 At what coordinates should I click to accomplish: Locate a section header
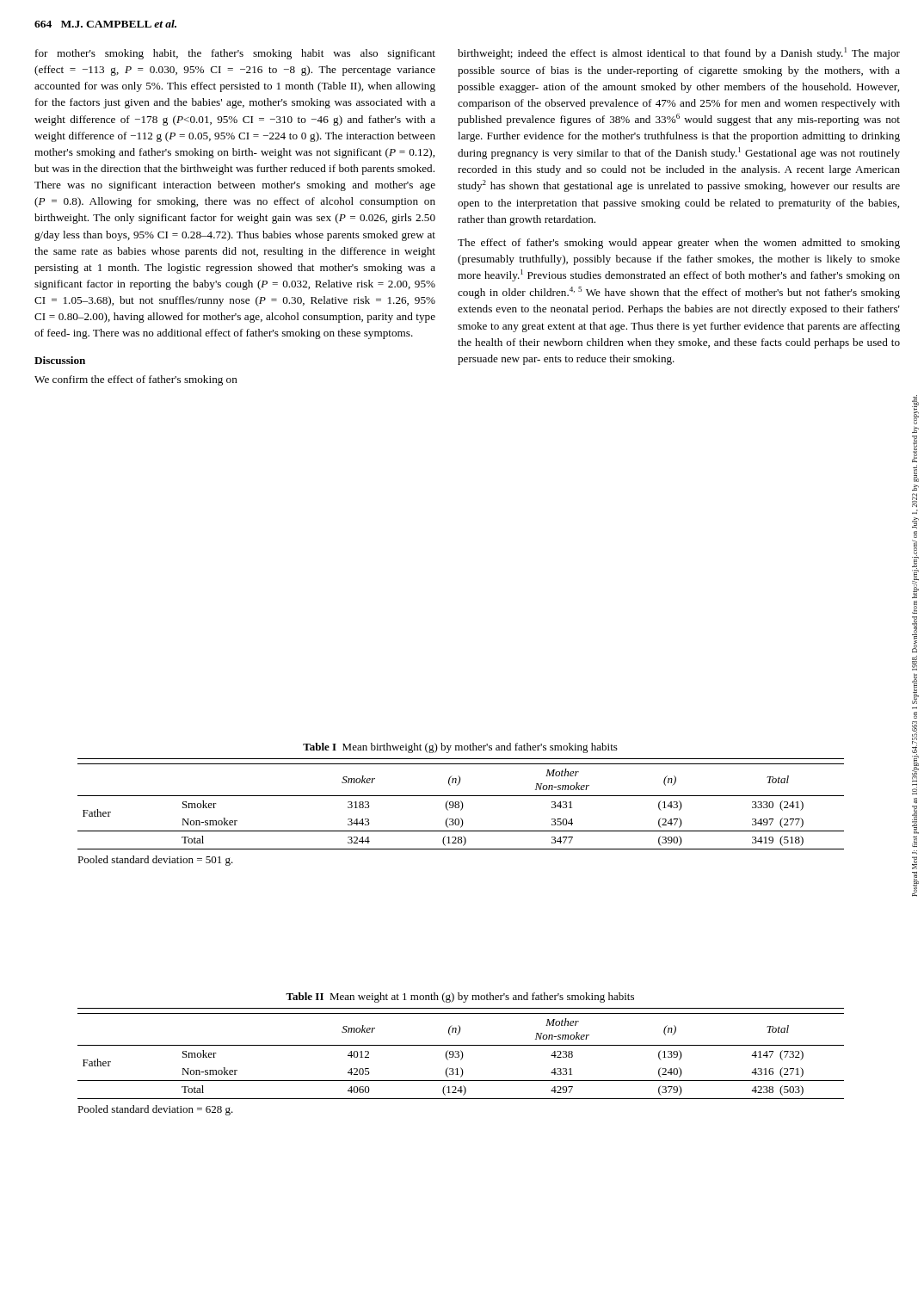[60, 360]
